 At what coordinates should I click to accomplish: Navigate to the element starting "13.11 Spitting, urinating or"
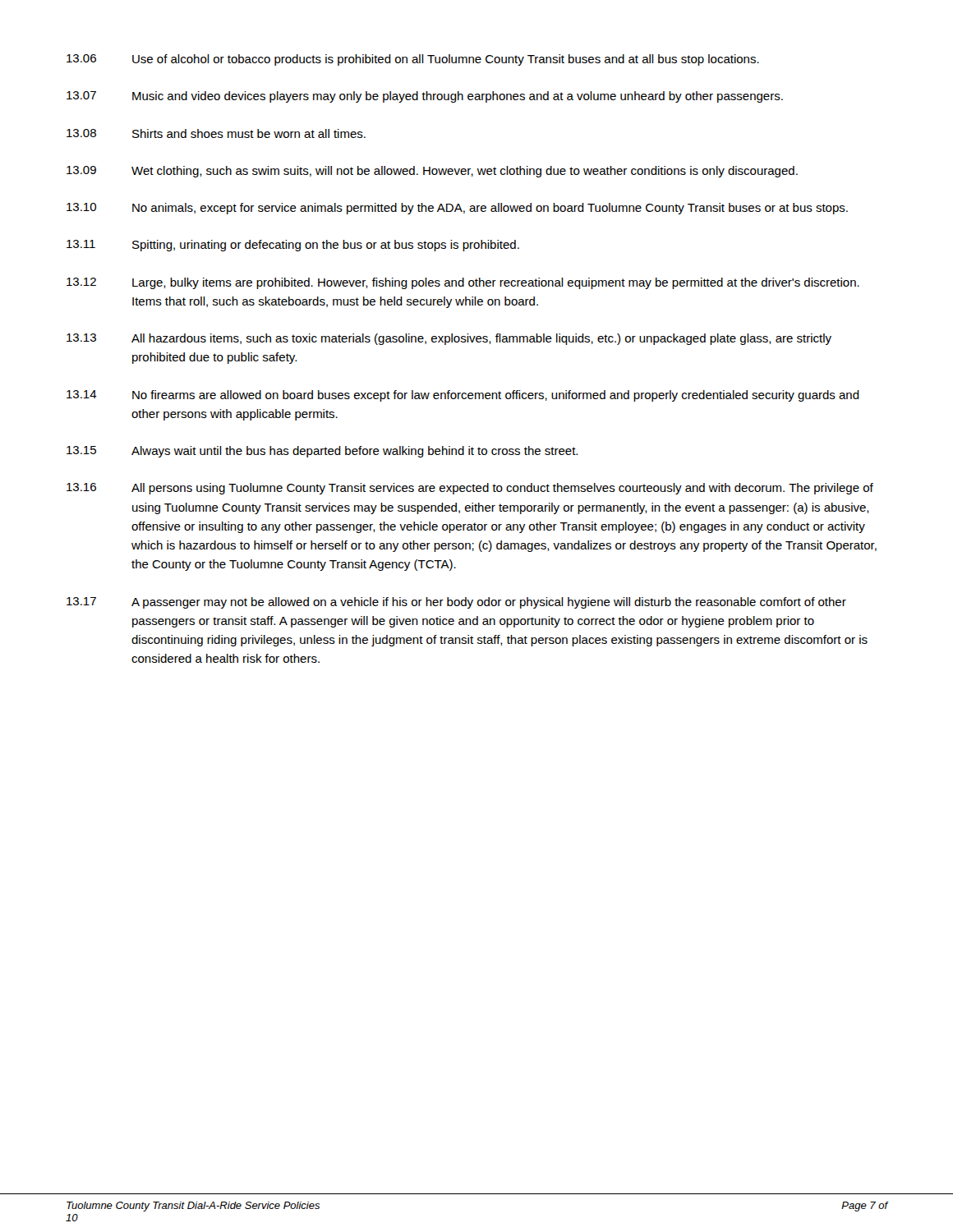(x=476, y=245)
